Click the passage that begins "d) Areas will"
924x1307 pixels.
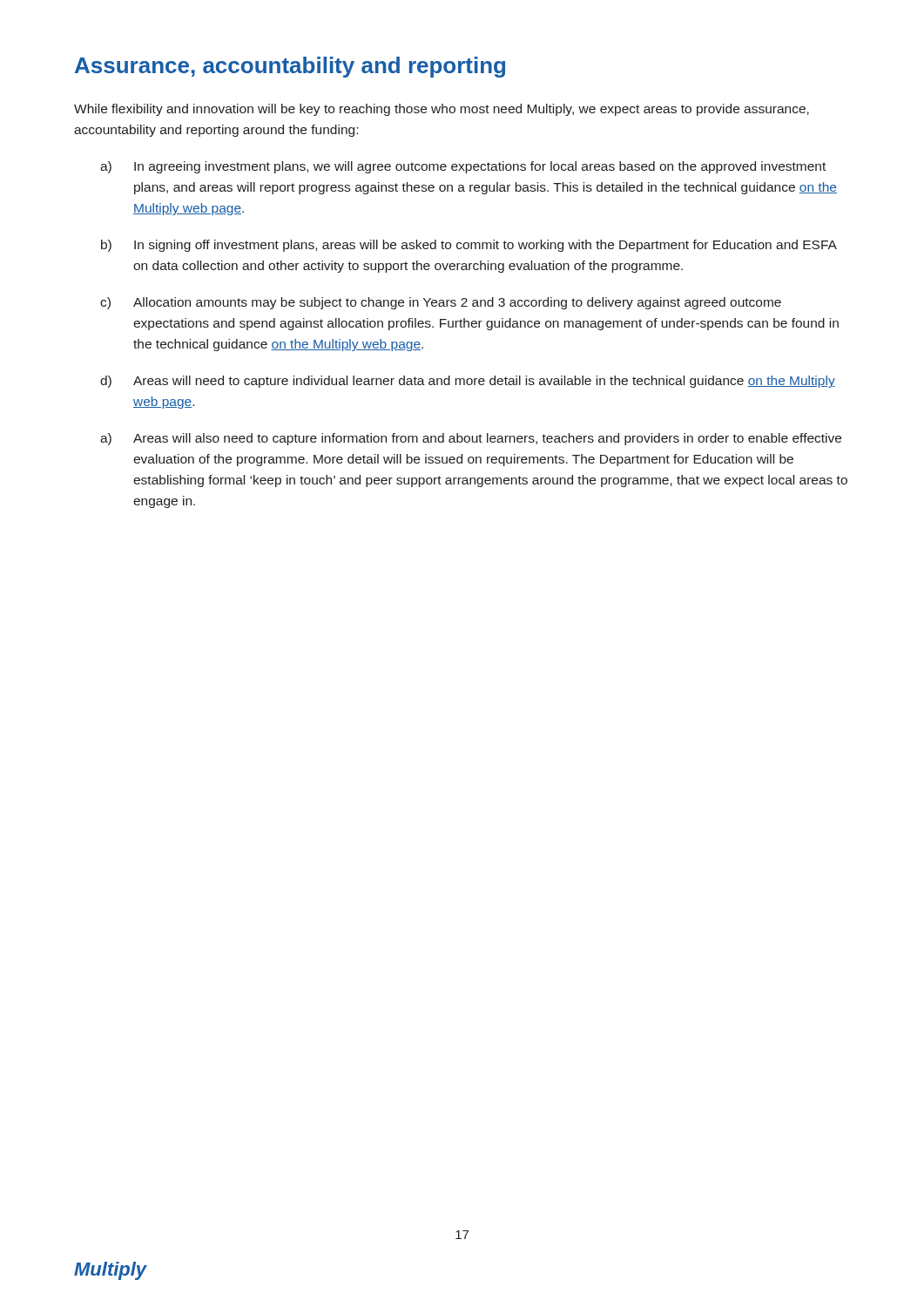[x=475, y=392]
